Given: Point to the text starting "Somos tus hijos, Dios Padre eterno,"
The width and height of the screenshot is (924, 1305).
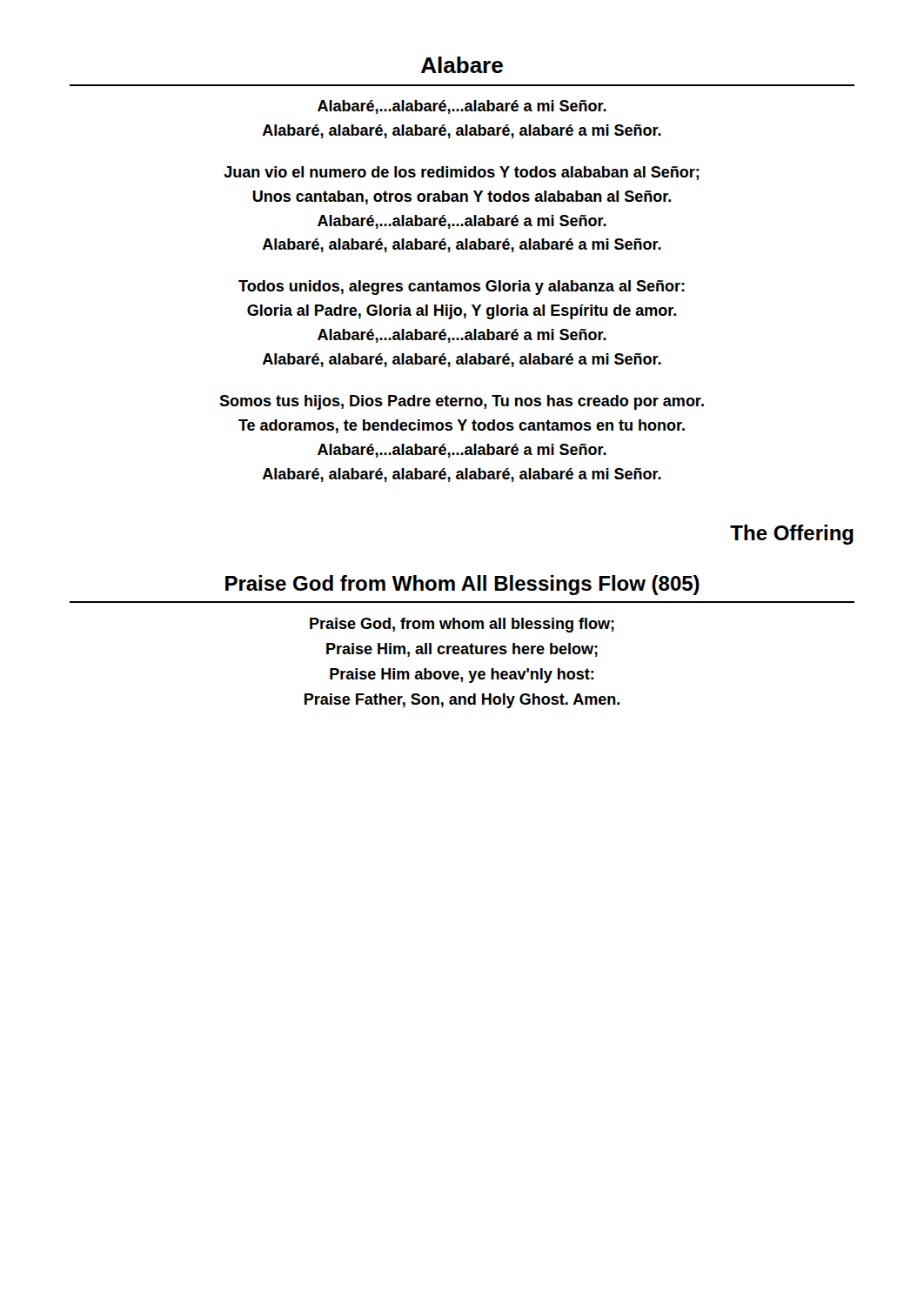Looking at the screenshot, I should [x=462, y=437].
